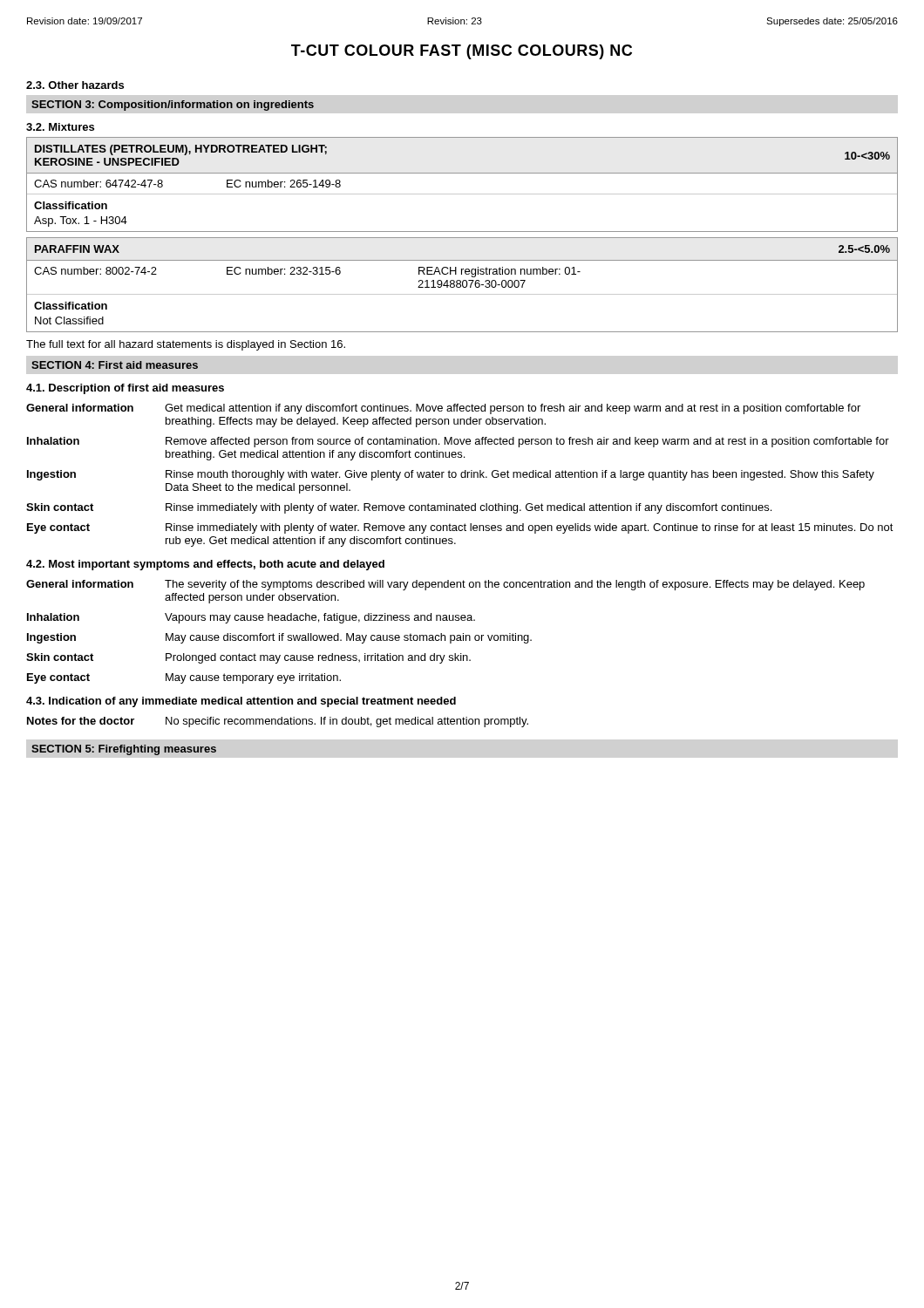Screen dimensions: 1308x924
Task: Navigate to the element starting "PARAFFIN WAX 2.5-<5.0%"
Action: pyautogui.click(x=462, y=249)
